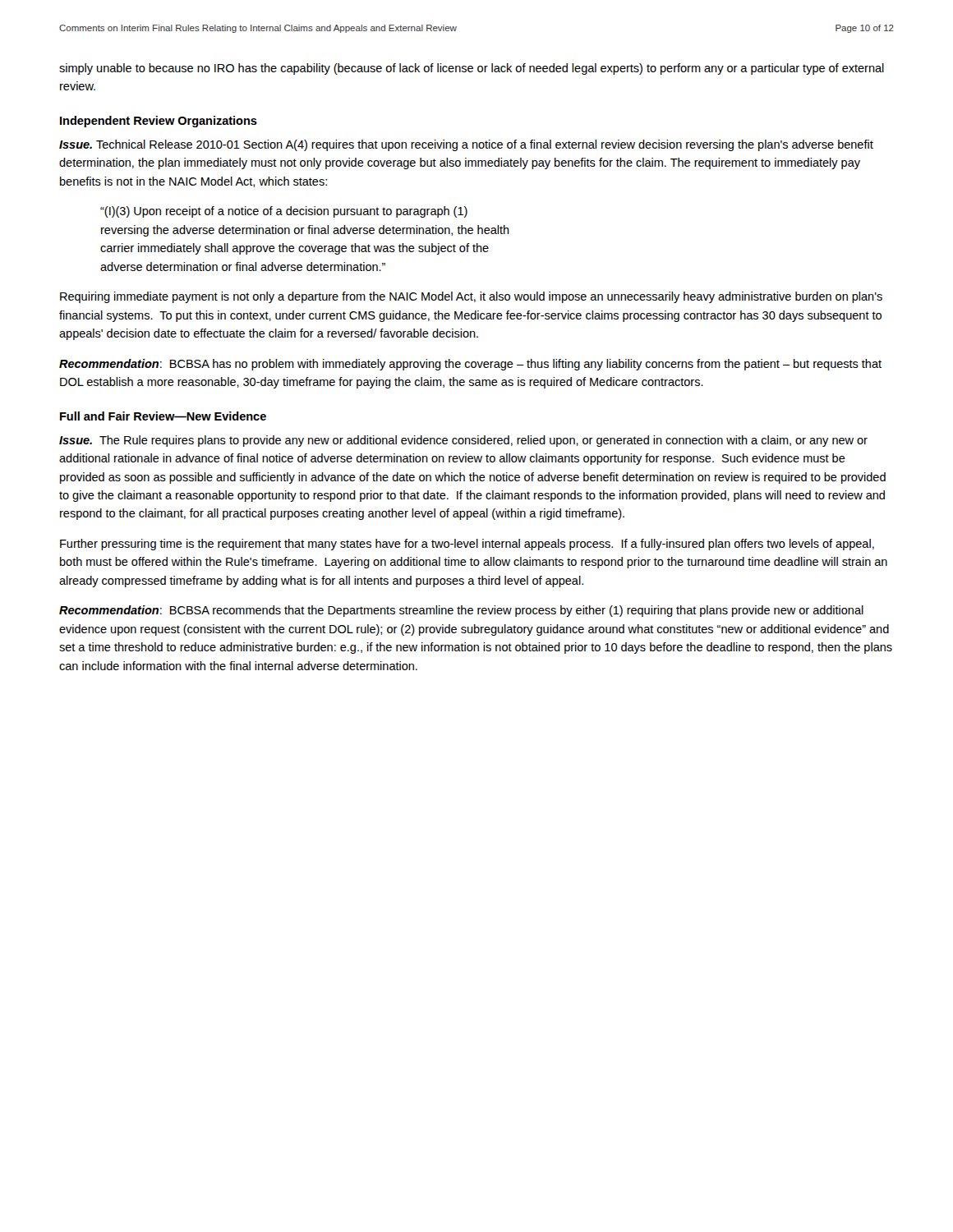This screenshot has width=953, height=1232.
Task: Find the block on this page that starts "Issue. The Rule requires plans to provide"
Action: [x=473, y=477]
